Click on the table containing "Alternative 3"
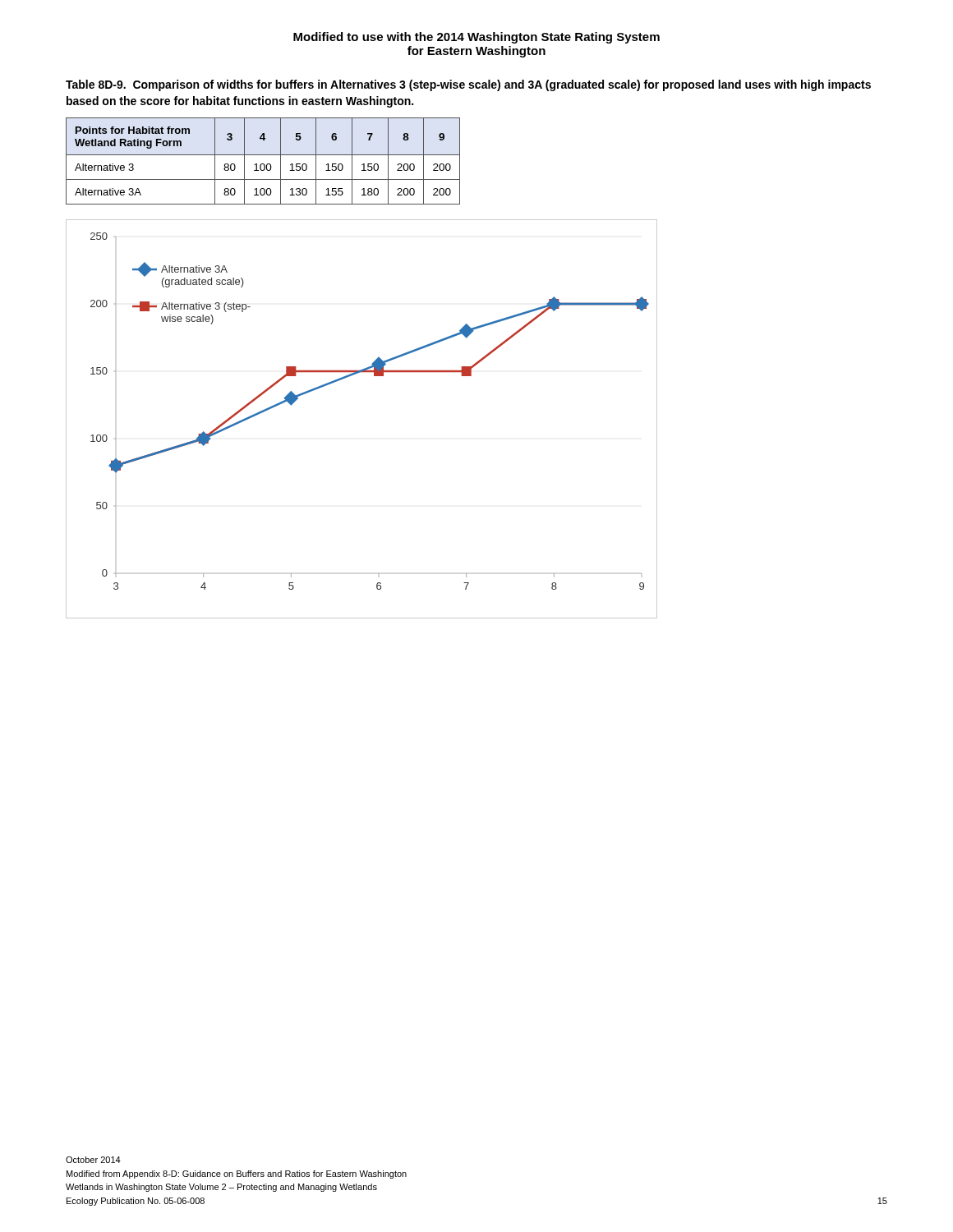Screen dimensions: 1232x953 (x=476, y=161)
